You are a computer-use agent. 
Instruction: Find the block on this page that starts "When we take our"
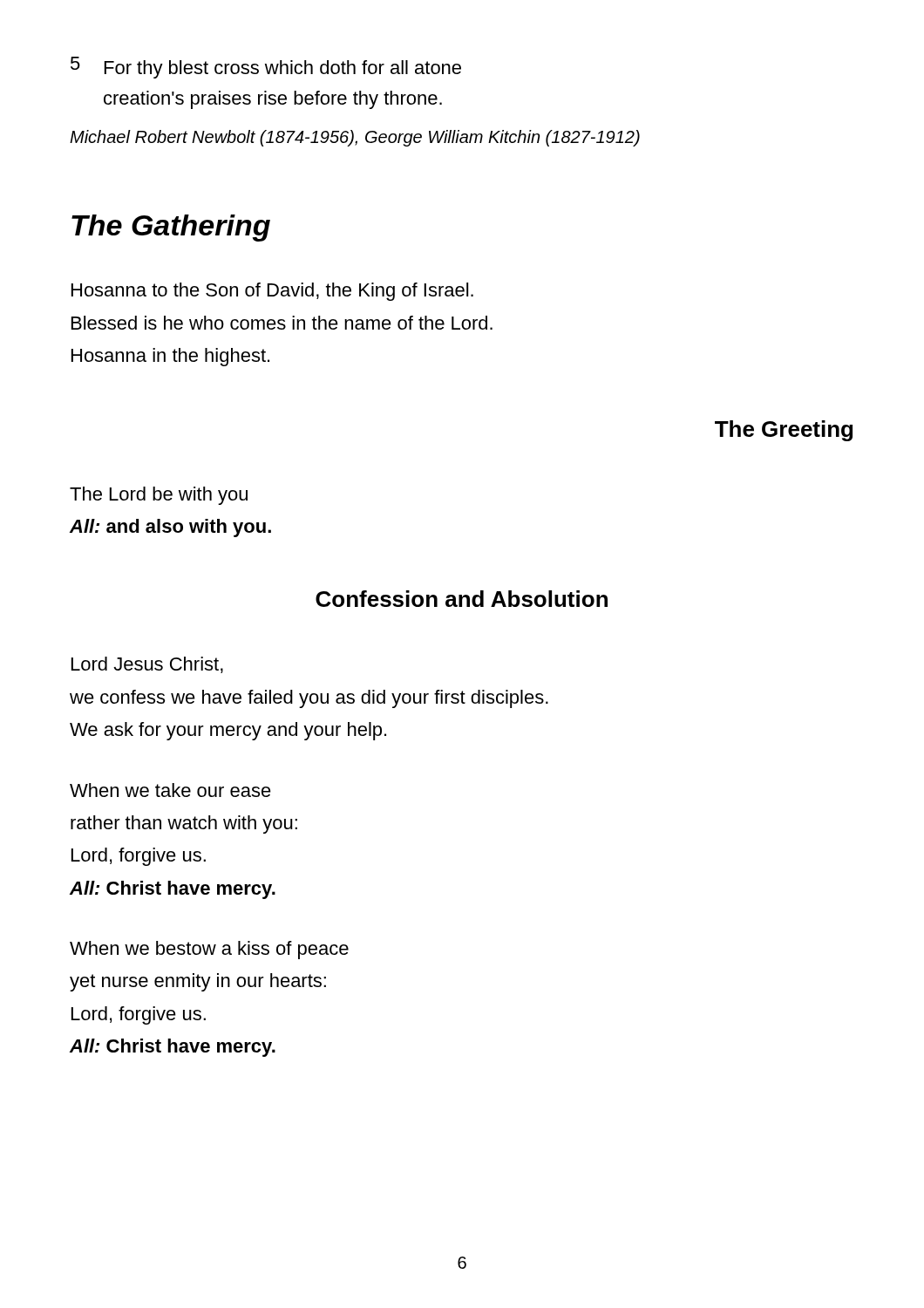click(184, 839)
